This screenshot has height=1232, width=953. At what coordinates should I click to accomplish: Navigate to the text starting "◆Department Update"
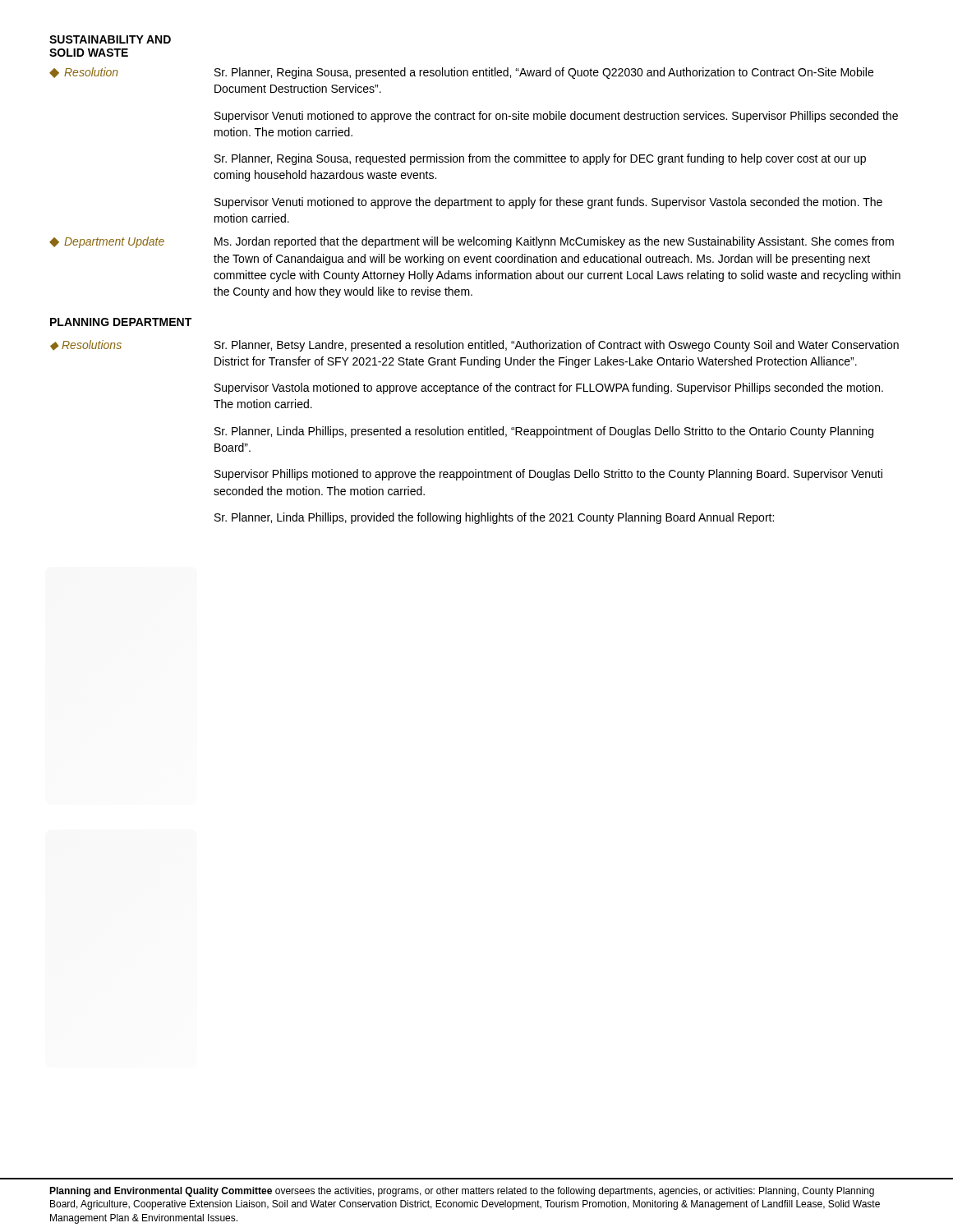click(107, 241)
